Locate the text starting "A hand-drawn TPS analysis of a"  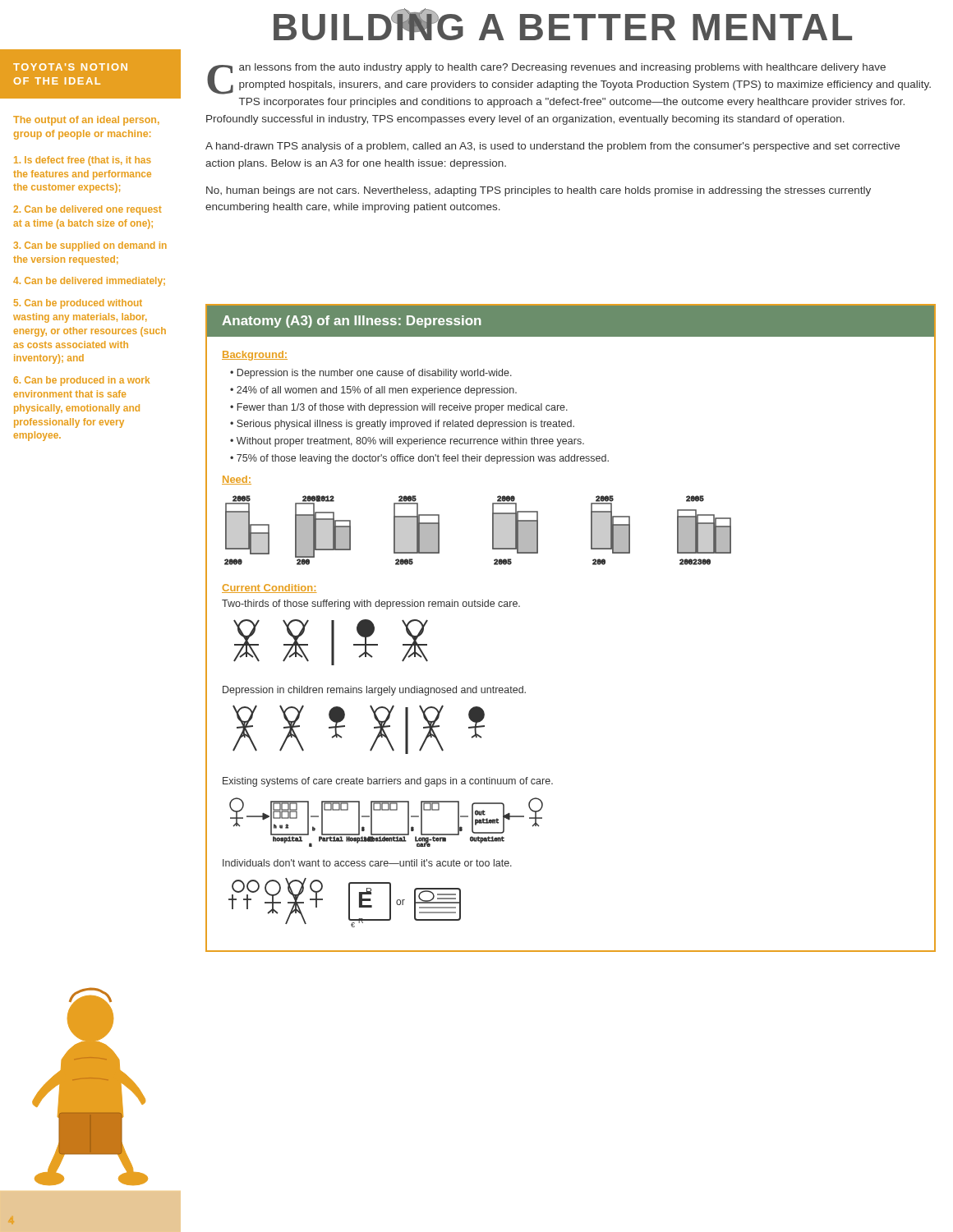553,154
